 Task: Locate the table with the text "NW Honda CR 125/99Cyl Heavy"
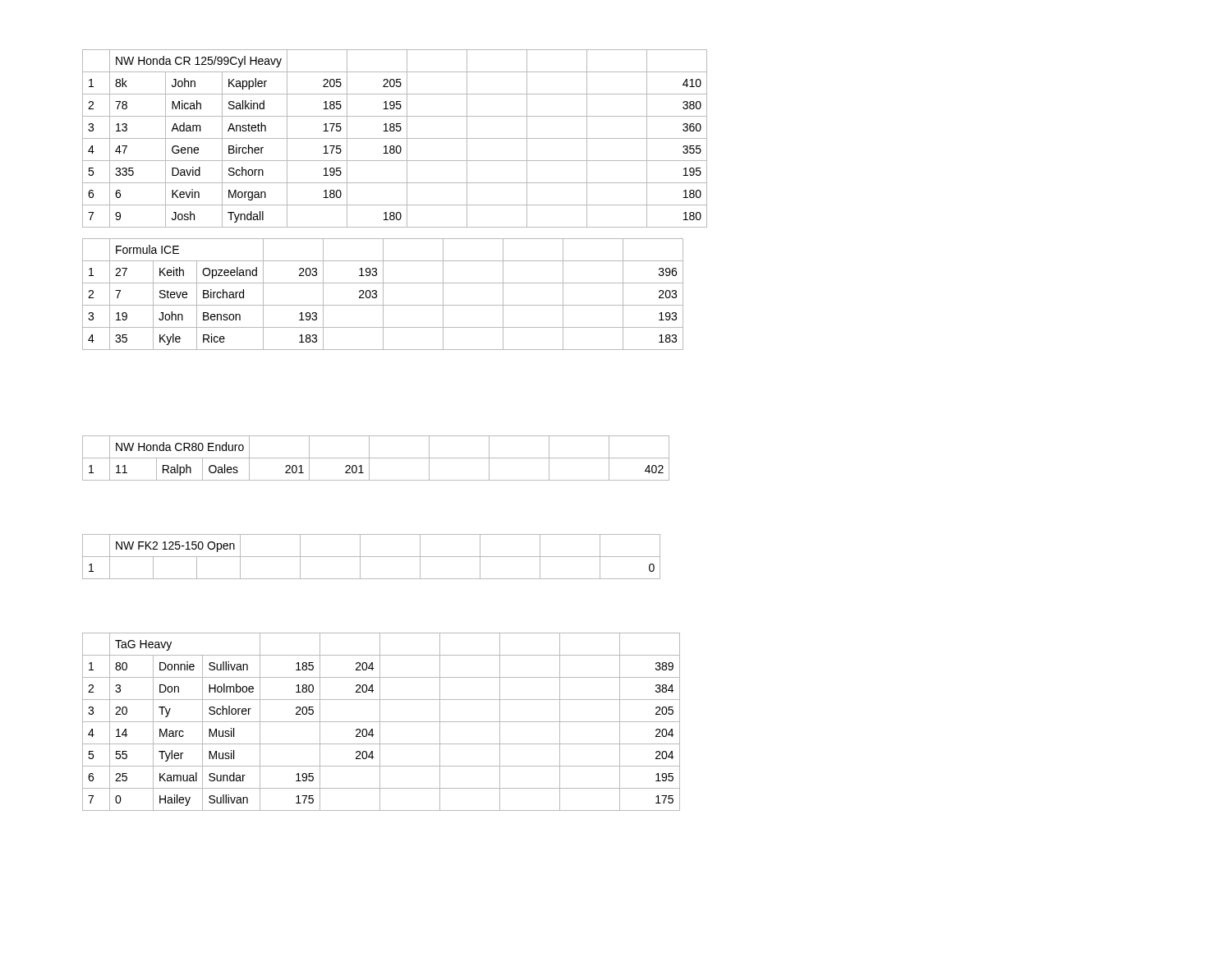[395, 138]
